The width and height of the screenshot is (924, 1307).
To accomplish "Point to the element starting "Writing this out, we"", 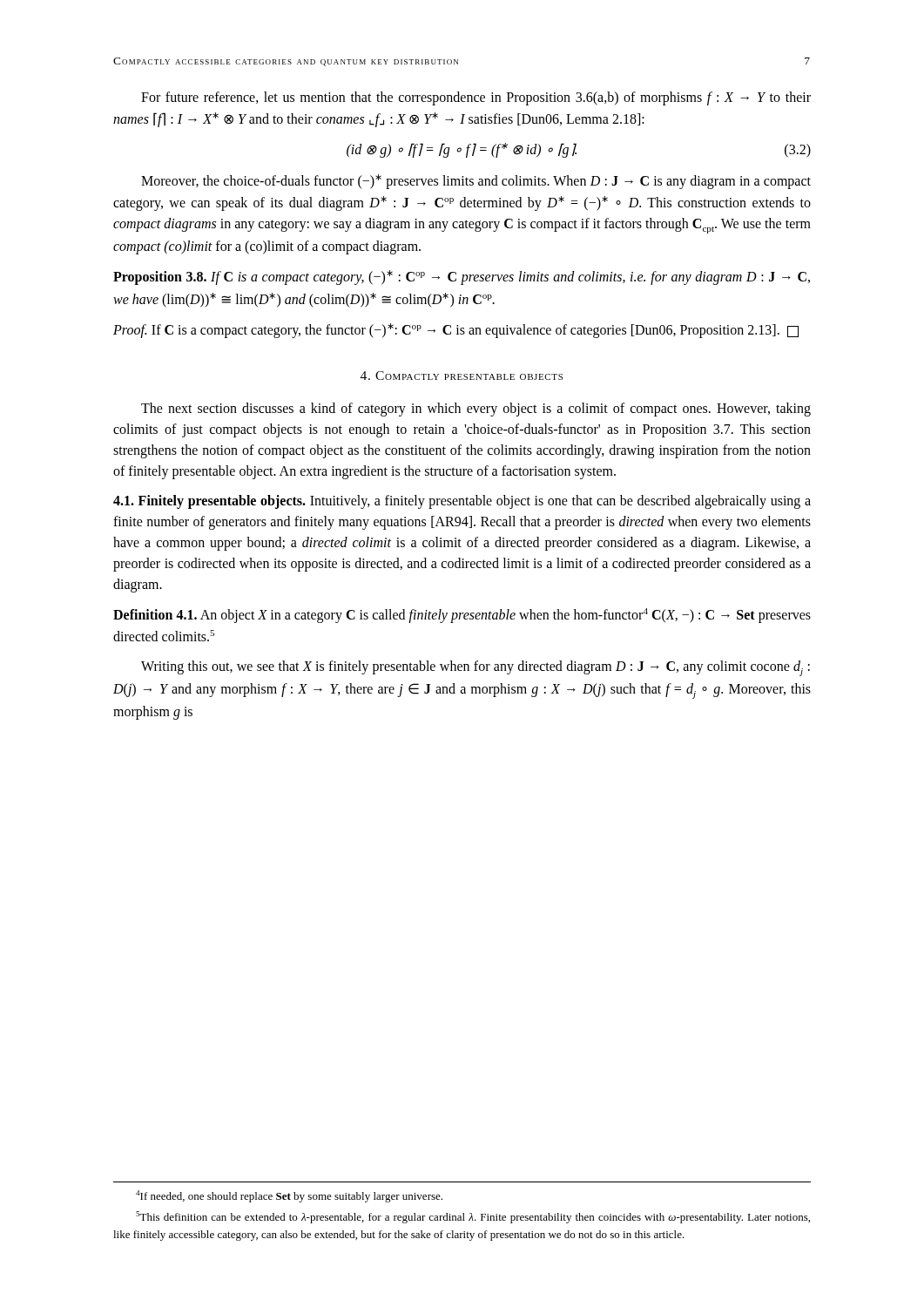I will (x=462, y=689).
